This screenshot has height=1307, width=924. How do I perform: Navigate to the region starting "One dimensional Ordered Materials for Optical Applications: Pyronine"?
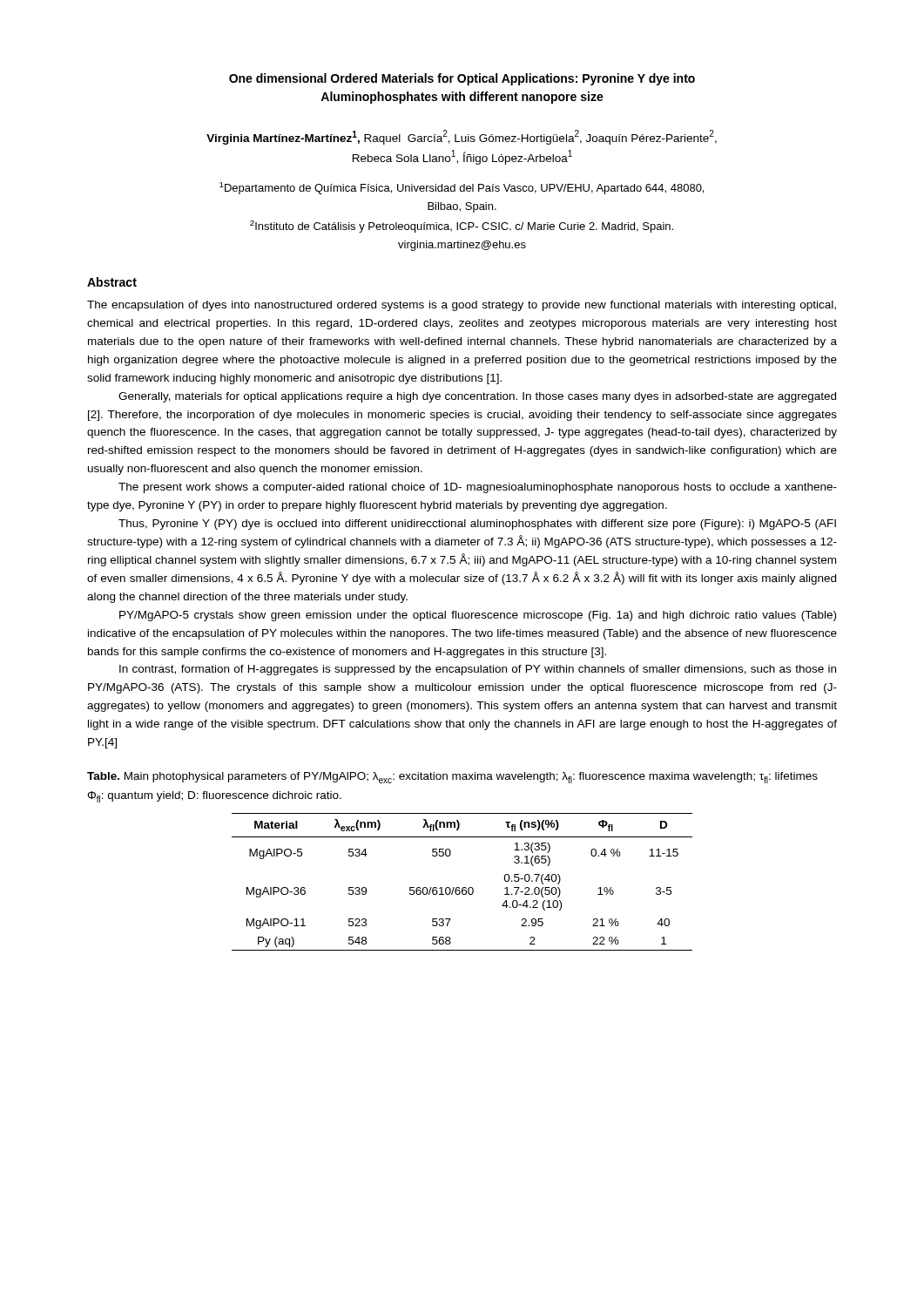462,88
